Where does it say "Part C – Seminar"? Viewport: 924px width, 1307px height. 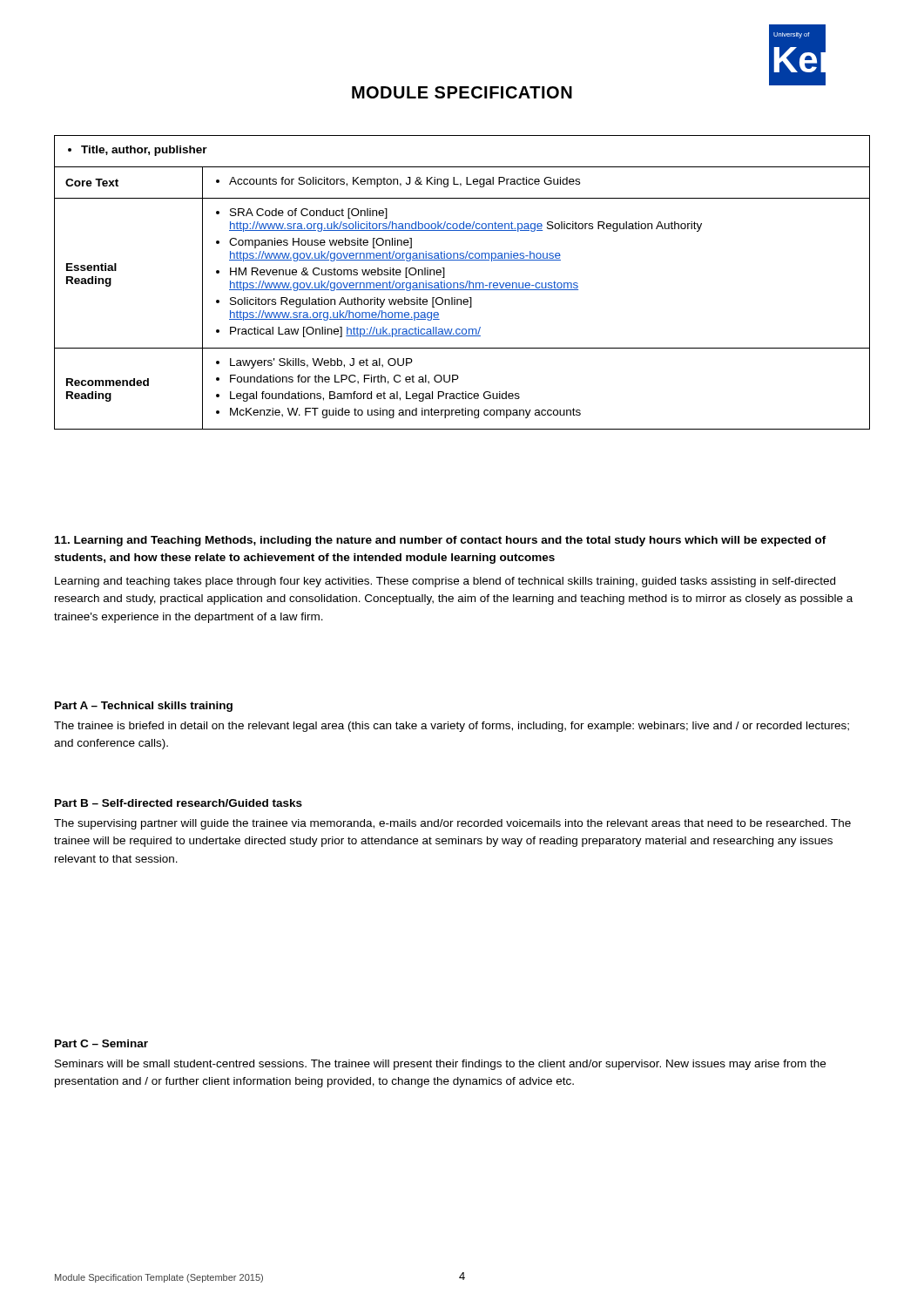point(101,1043)
